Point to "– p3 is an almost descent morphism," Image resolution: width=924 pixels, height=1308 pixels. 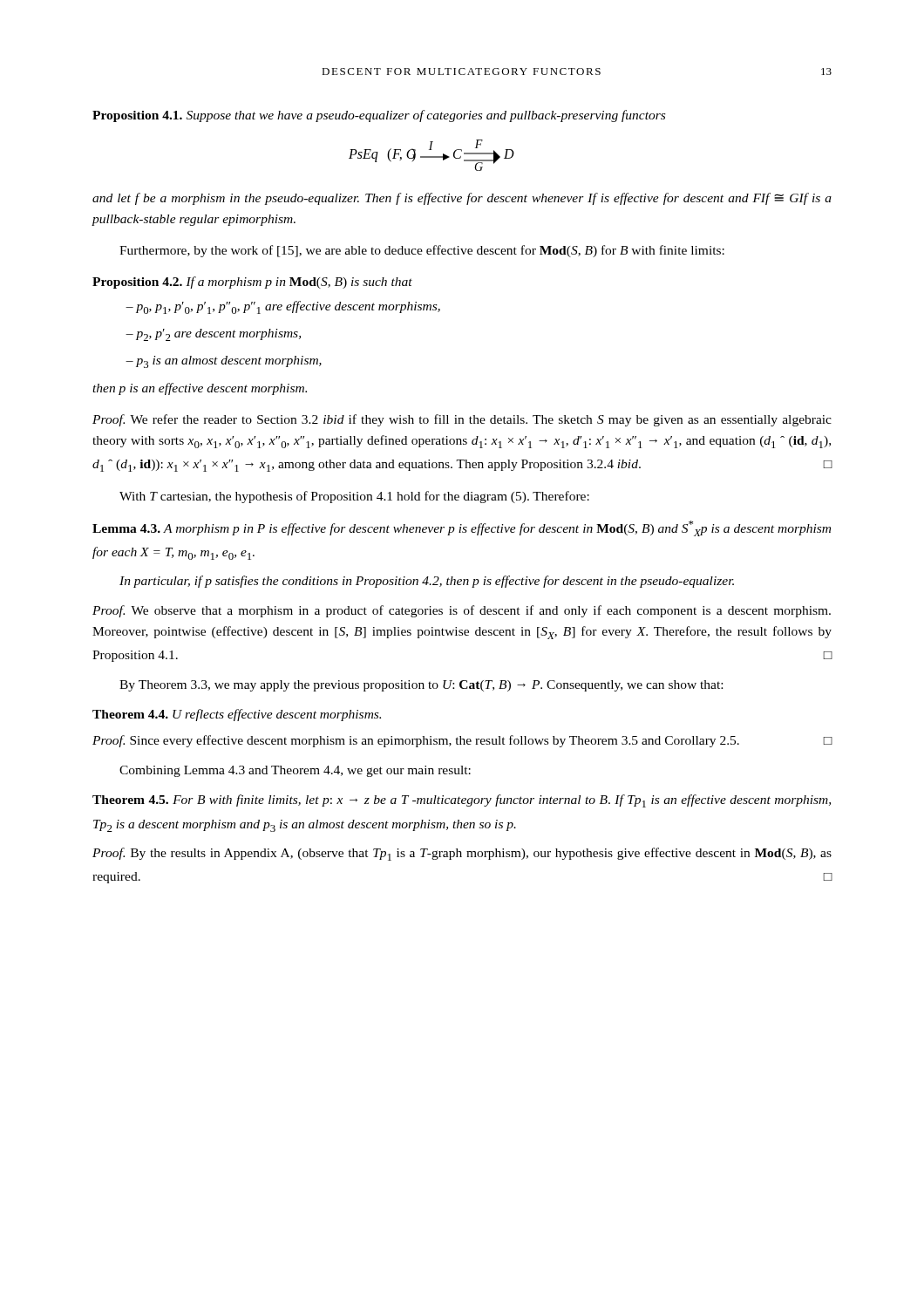click(x=224, y=362)
